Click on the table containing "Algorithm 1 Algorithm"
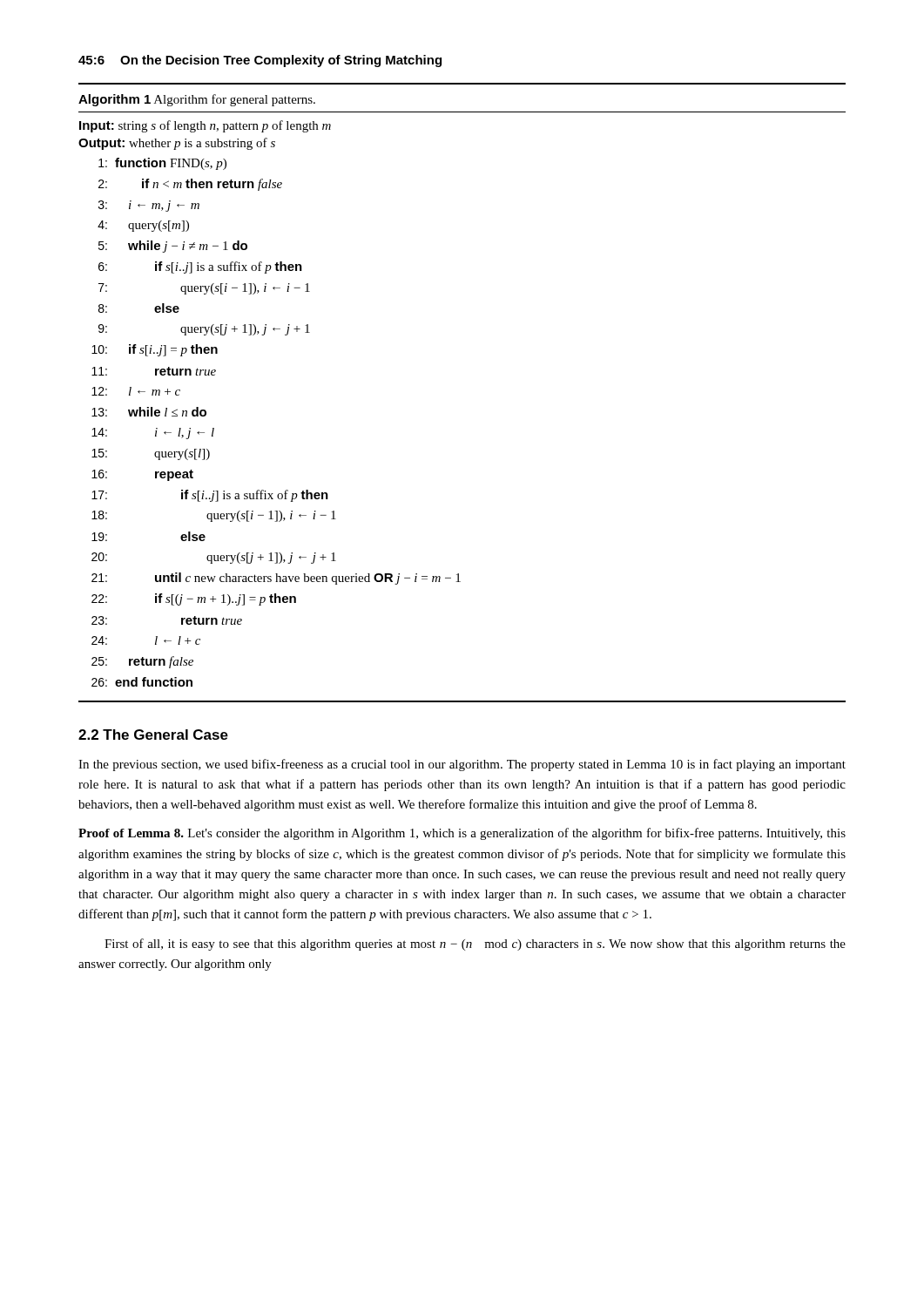 (x=462, y=392)
